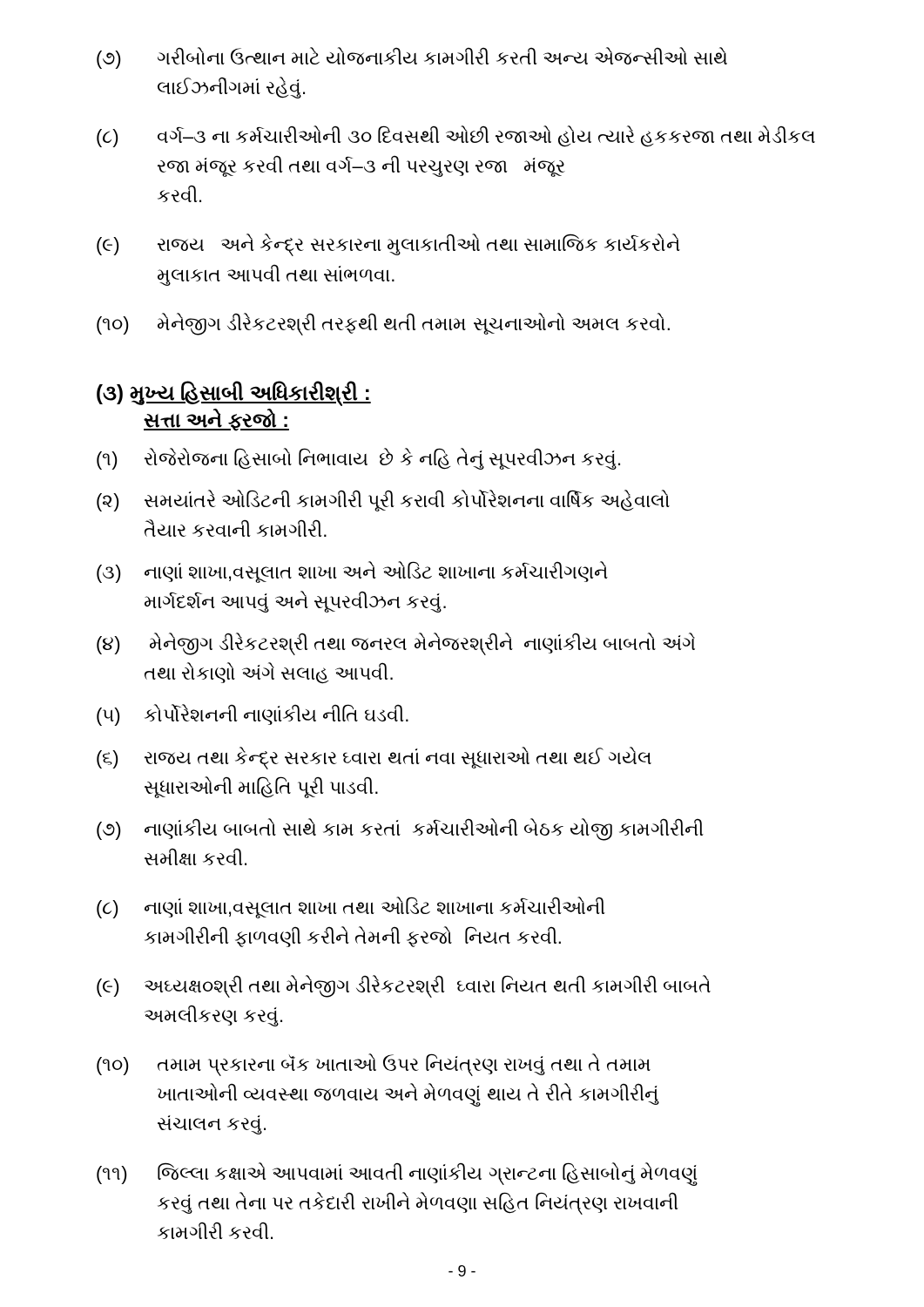
Task: Navigate to the passage starting "સત્તા અને ફરજો :"
Action: [216, 420]
